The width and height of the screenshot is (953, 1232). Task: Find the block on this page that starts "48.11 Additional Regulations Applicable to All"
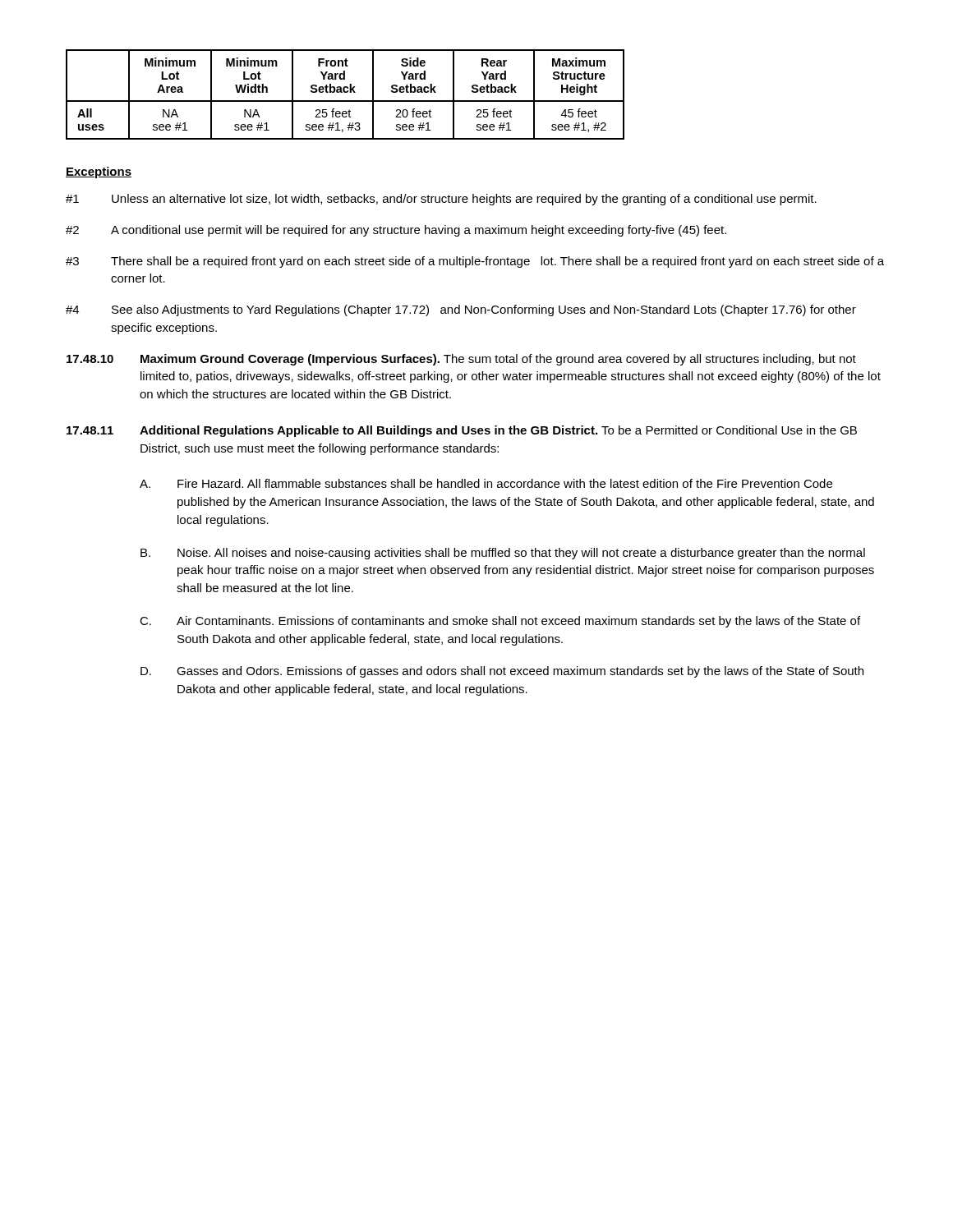point(476,439)
